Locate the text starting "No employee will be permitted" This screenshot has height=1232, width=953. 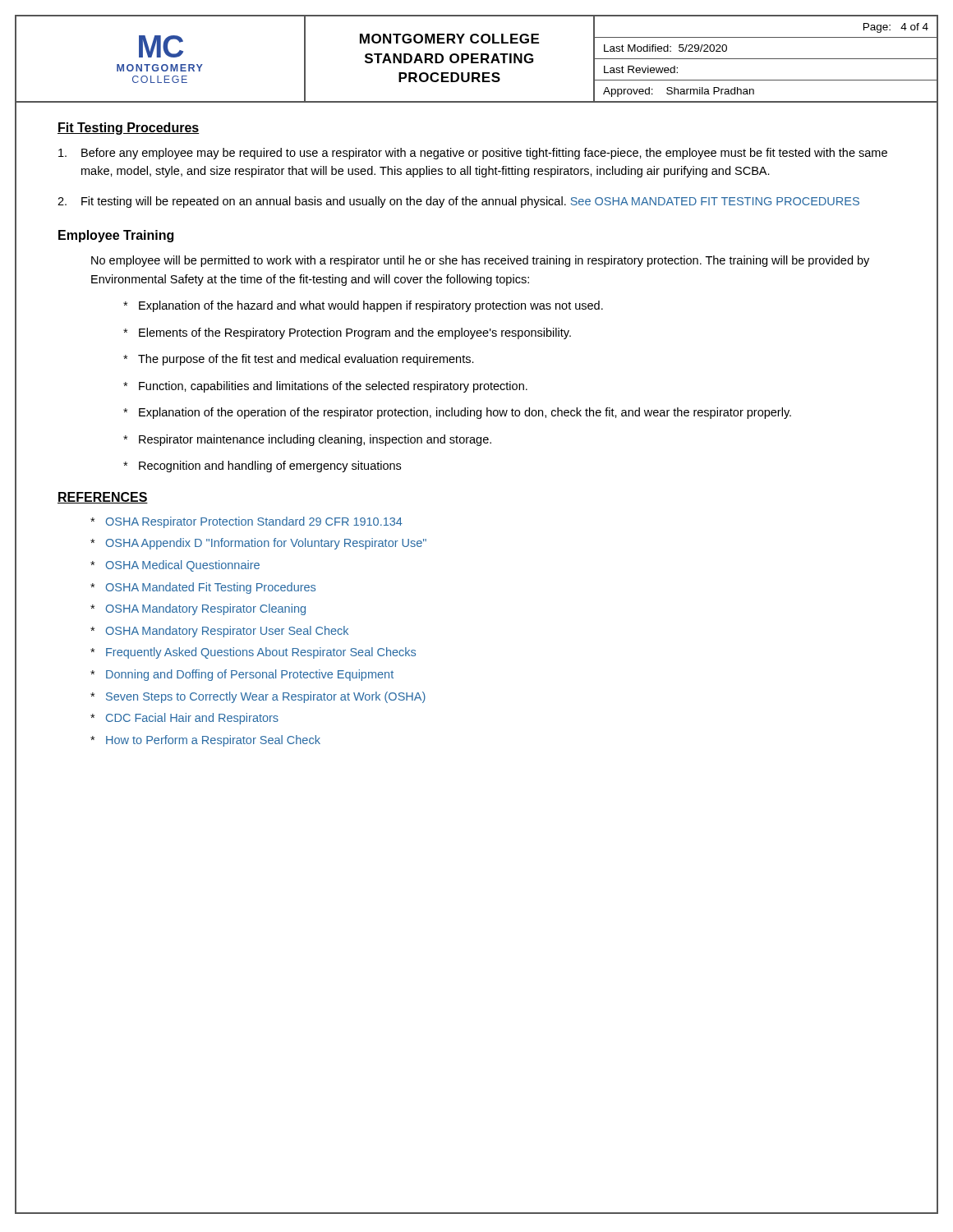493,270
